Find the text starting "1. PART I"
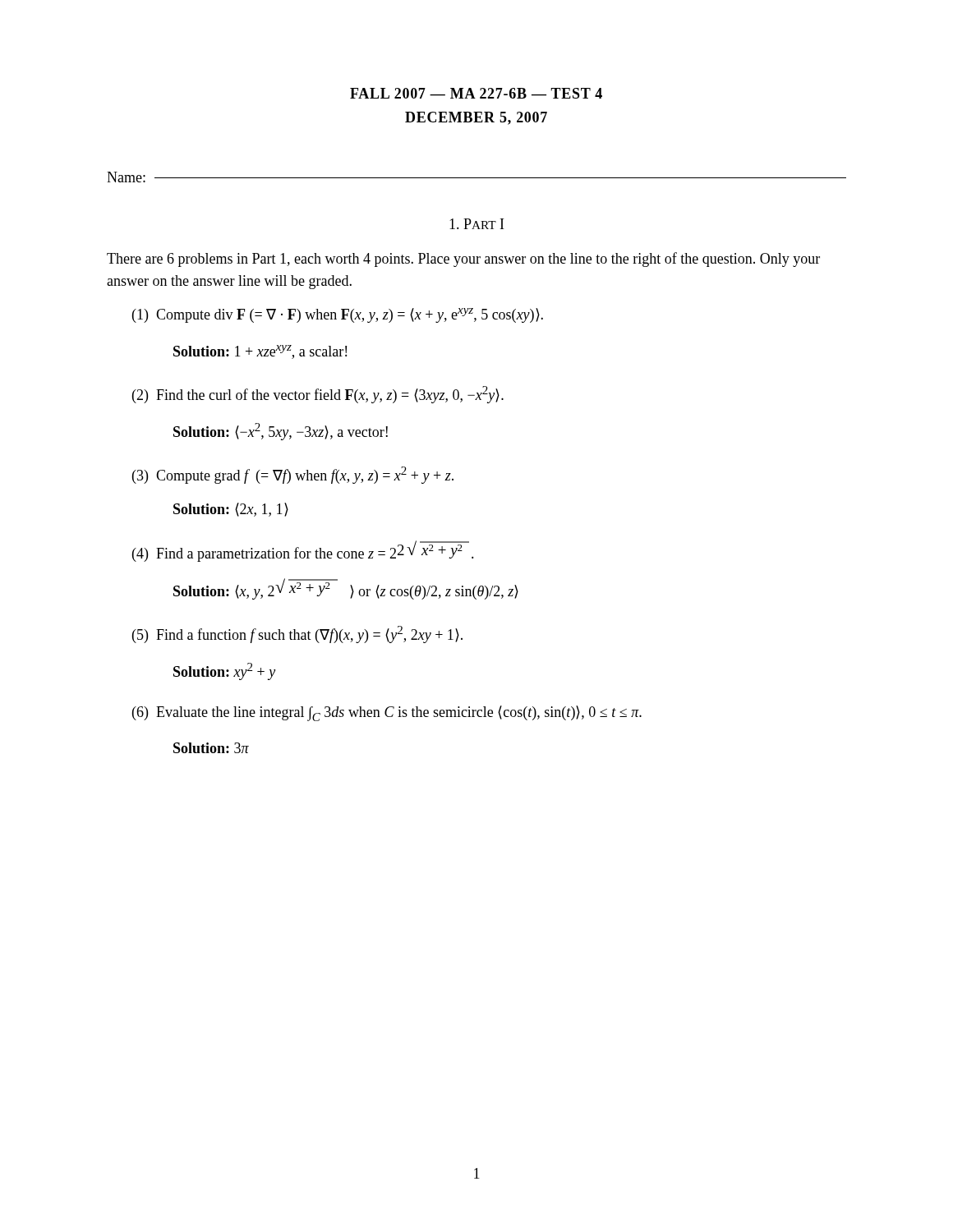 [476, 224]
